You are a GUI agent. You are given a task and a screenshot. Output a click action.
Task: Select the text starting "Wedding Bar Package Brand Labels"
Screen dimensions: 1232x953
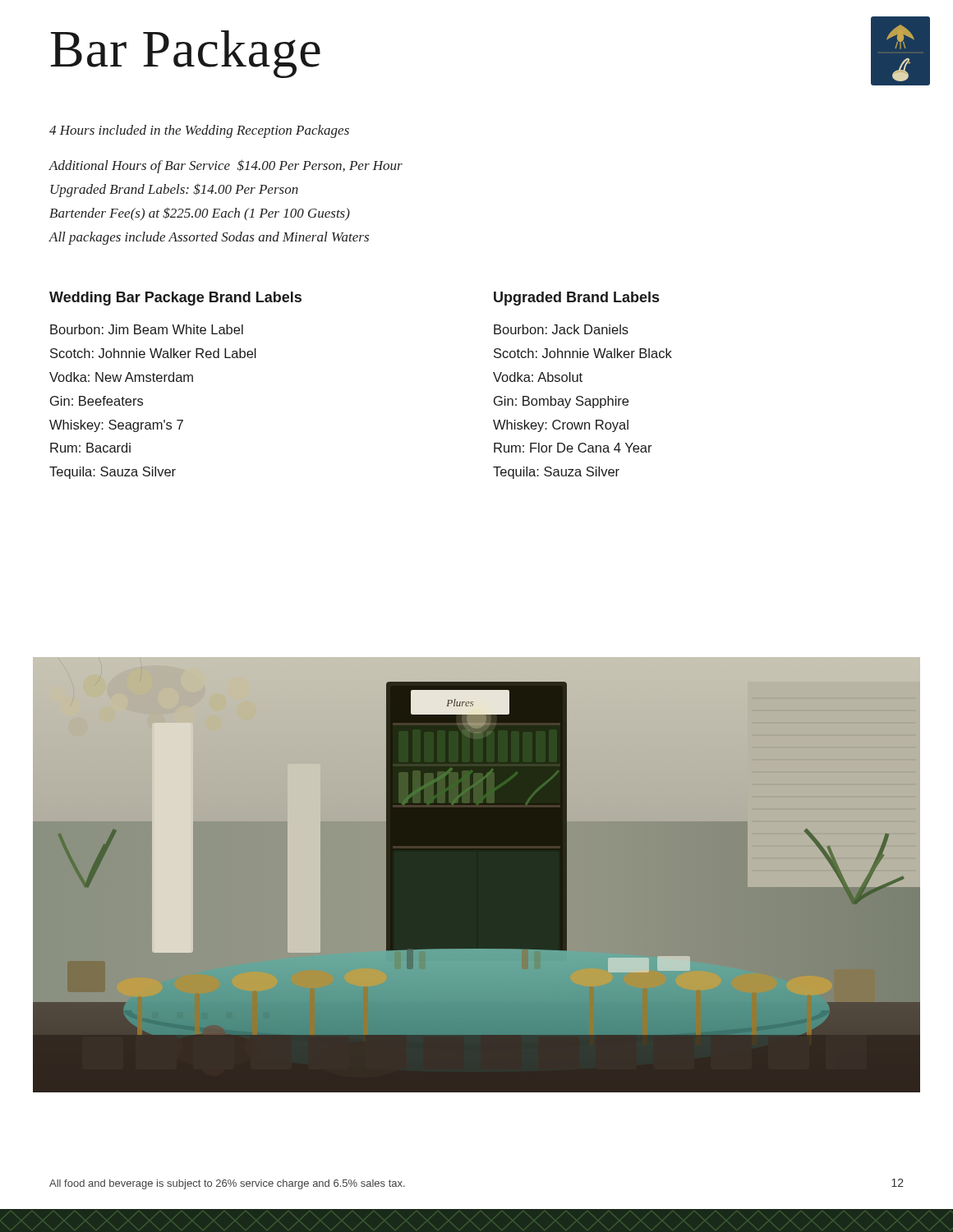pyautogui.click(x=176, y=297)
